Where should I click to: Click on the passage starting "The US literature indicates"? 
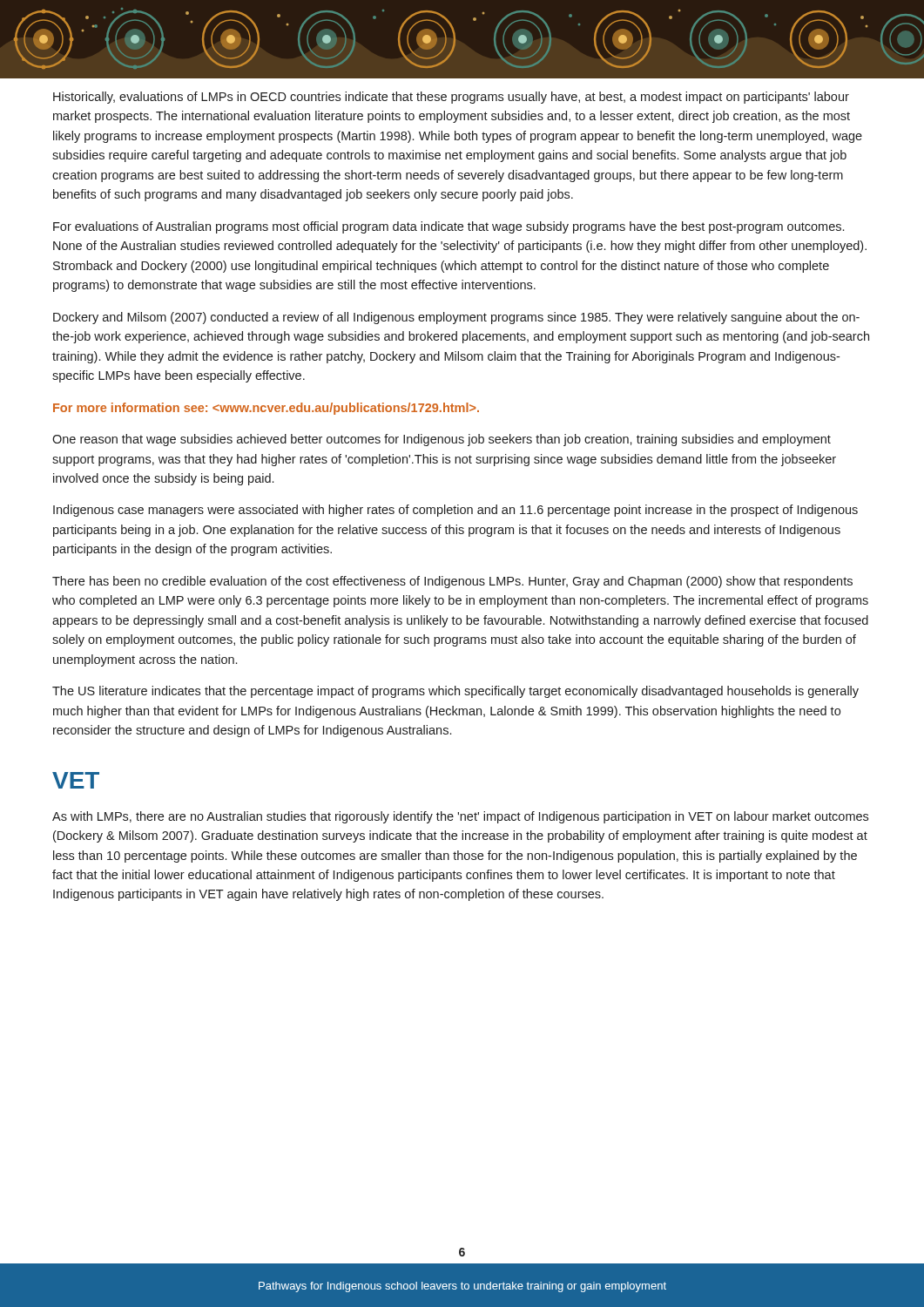456,711
